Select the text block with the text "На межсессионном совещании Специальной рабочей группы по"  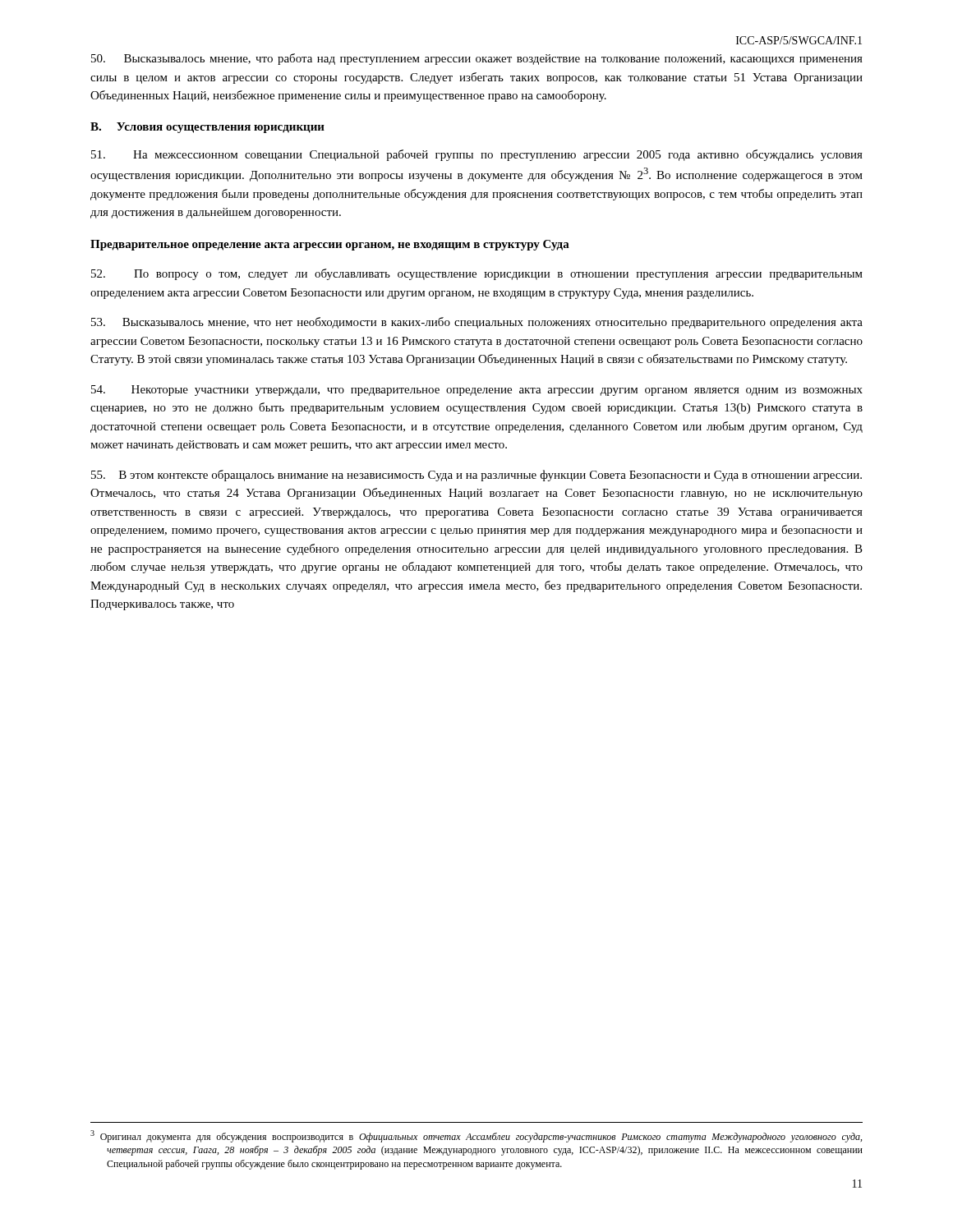476,183
